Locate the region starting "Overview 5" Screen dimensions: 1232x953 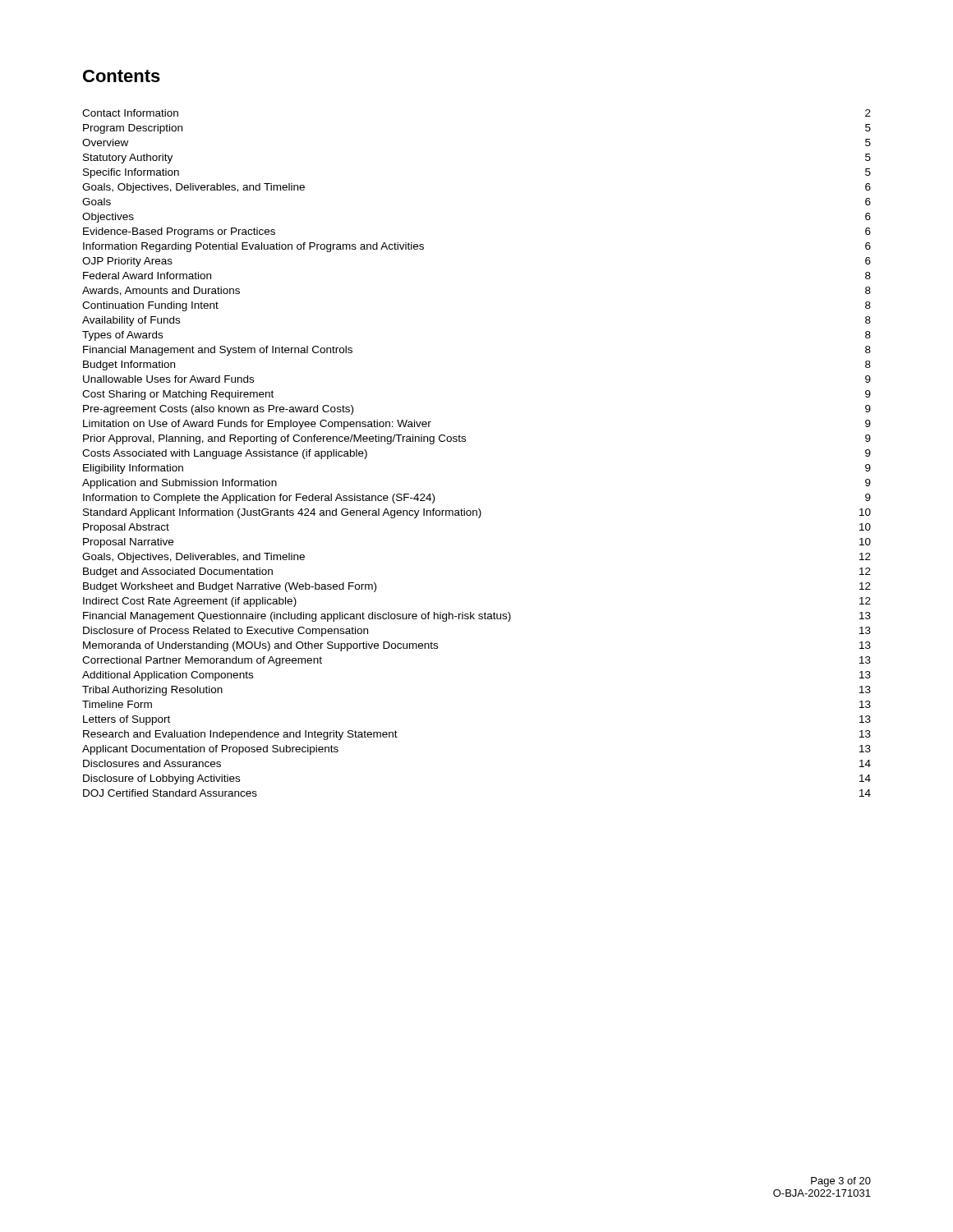point(107,143)
